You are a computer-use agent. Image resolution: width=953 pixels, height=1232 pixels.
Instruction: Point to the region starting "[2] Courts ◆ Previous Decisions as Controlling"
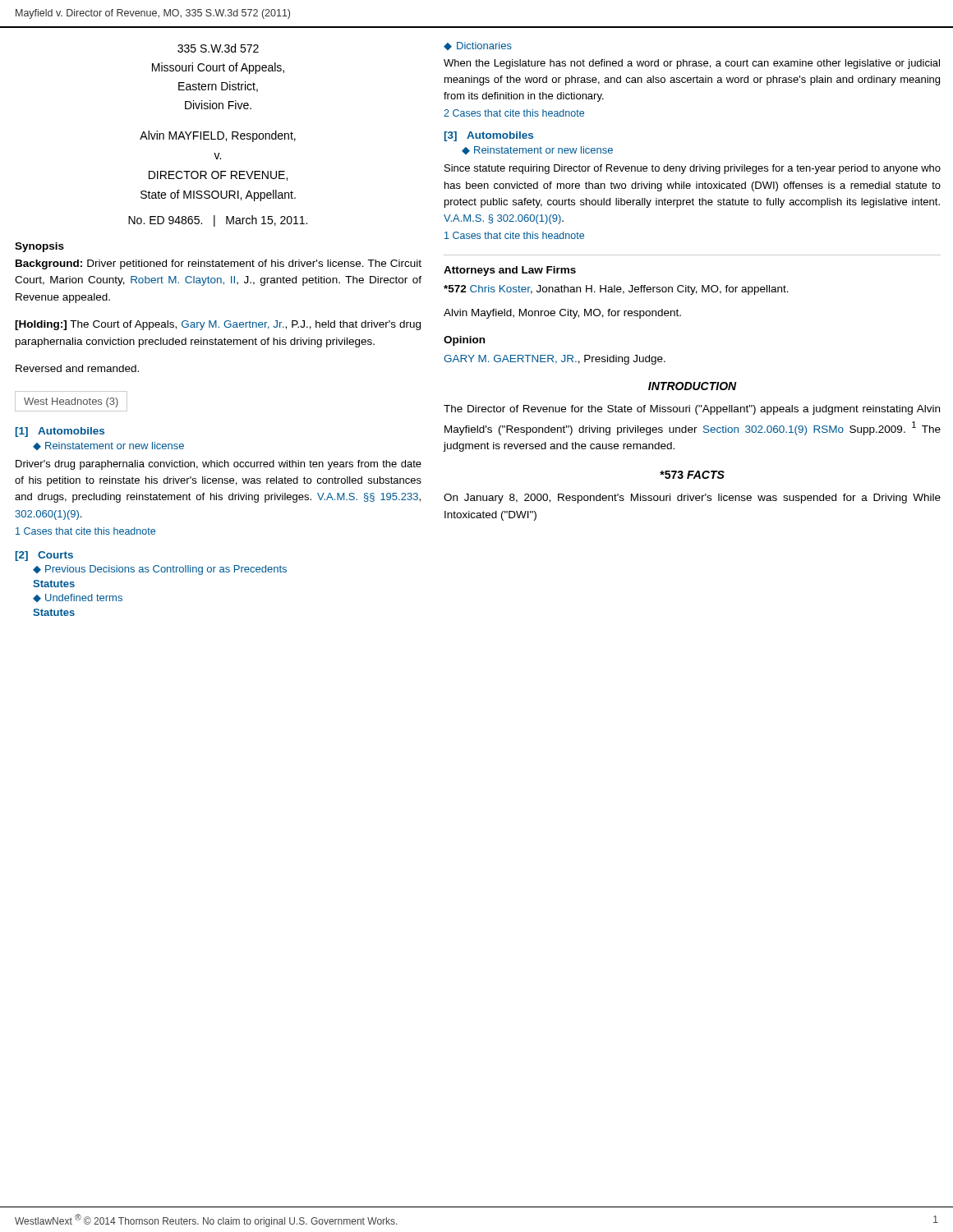point(218,583)
